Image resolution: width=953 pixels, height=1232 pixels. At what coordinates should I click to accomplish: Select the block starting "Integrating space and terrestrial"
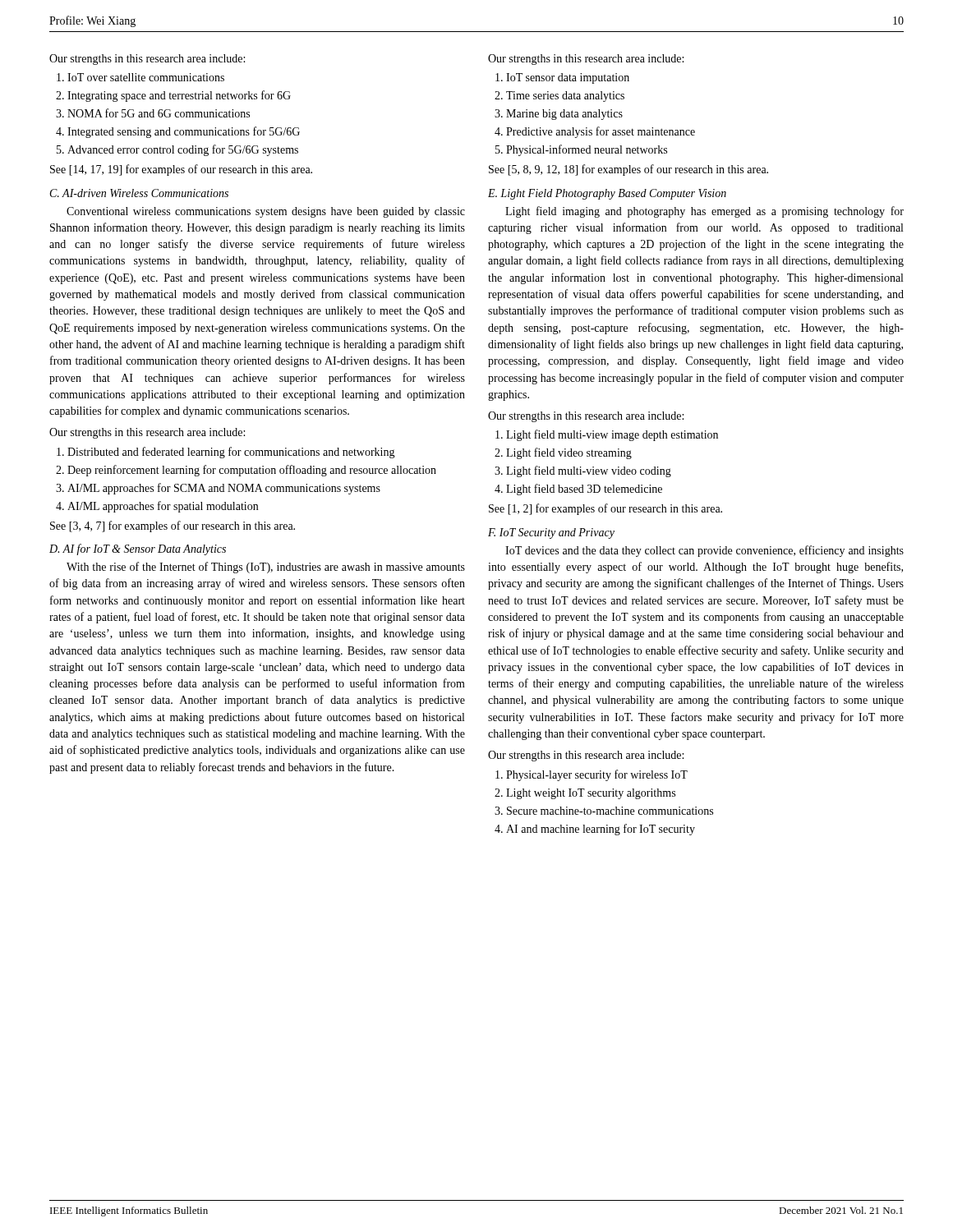click(x=266, y=96)
